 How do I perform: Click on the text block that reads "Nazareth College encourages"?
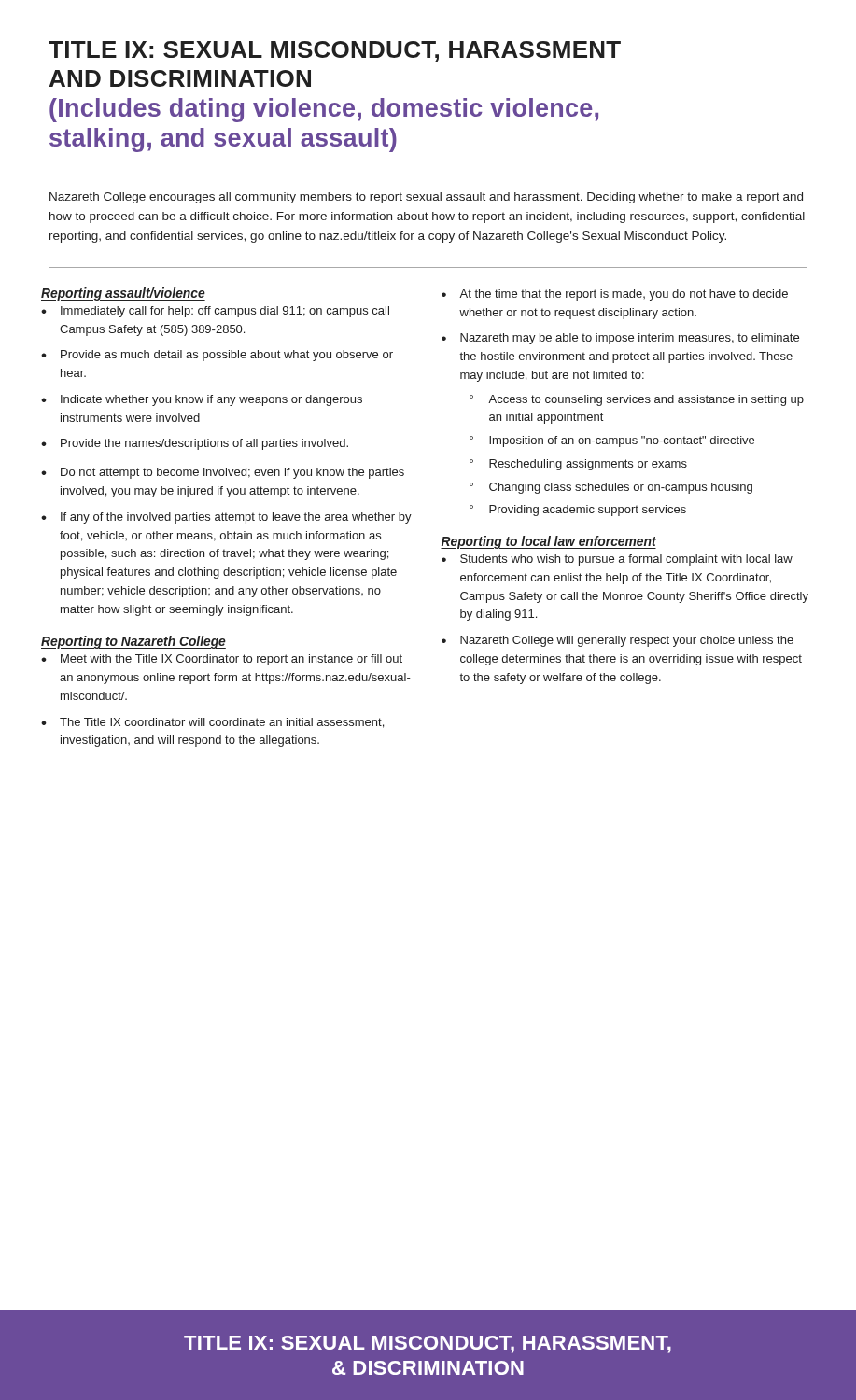[x=428, y=217]
